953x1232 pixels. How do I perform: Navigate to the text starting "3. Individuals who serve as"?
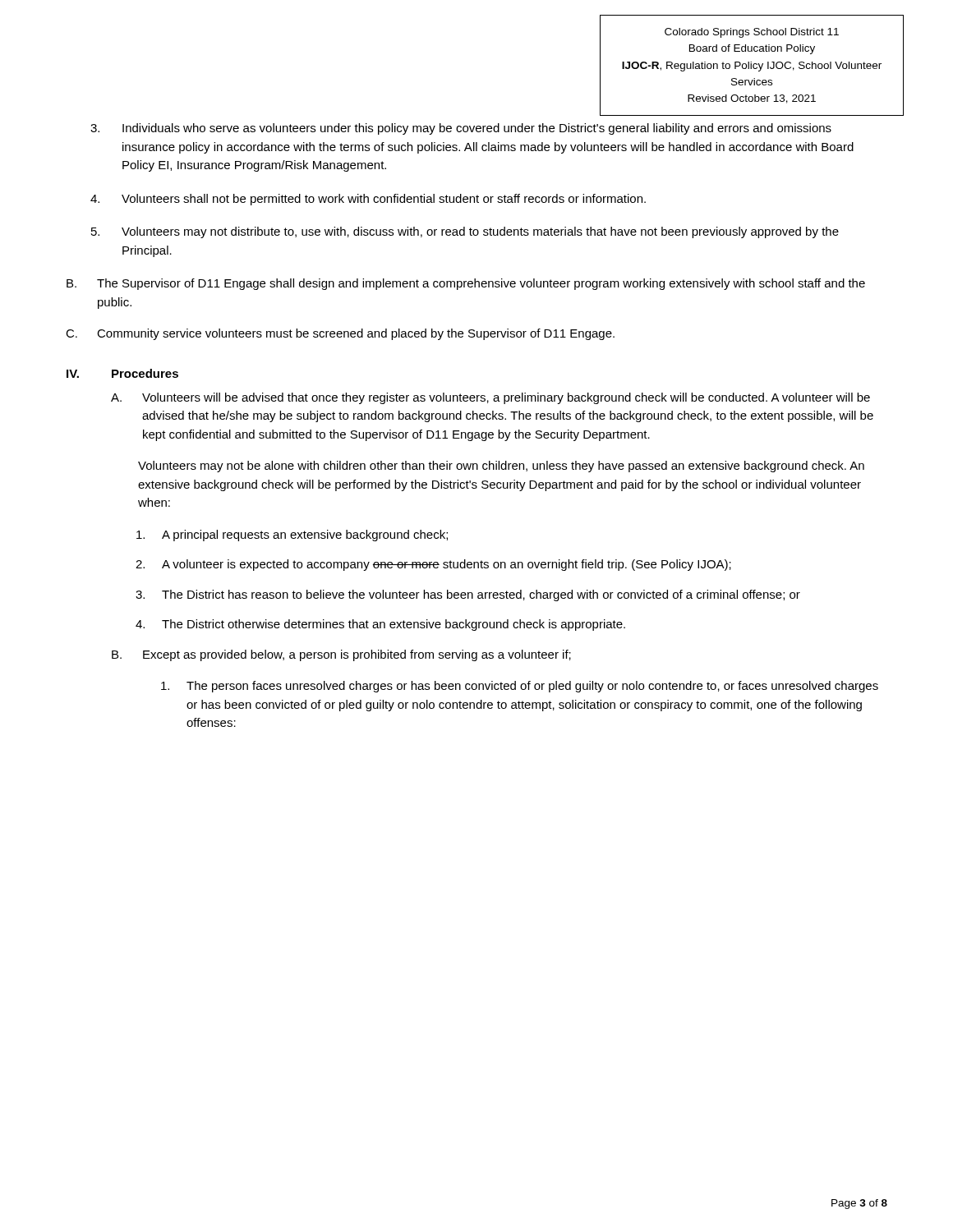click(476, 147)
